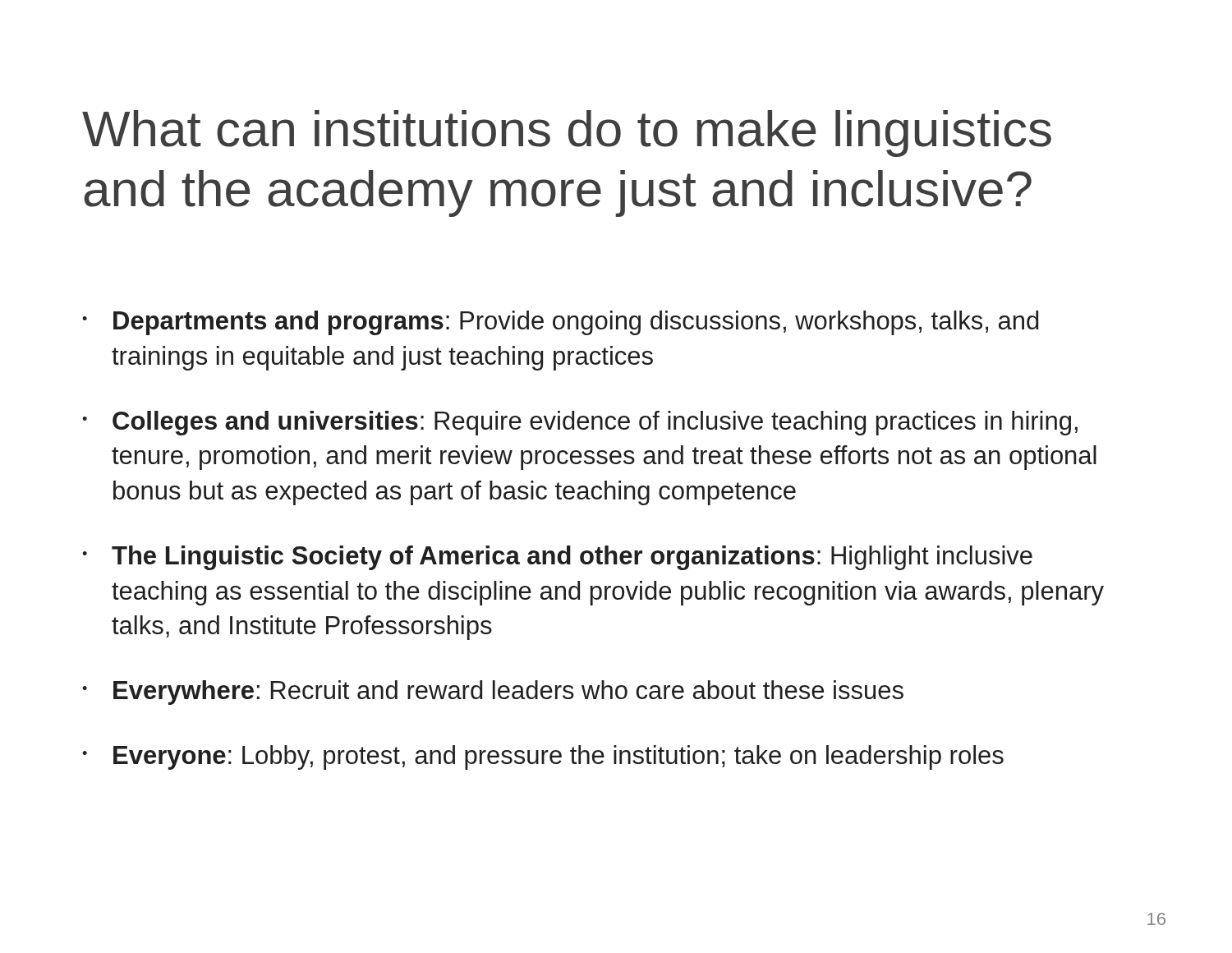
Task: Click on the list item with the text "• The Linguistic"
Action: (608, 592)
